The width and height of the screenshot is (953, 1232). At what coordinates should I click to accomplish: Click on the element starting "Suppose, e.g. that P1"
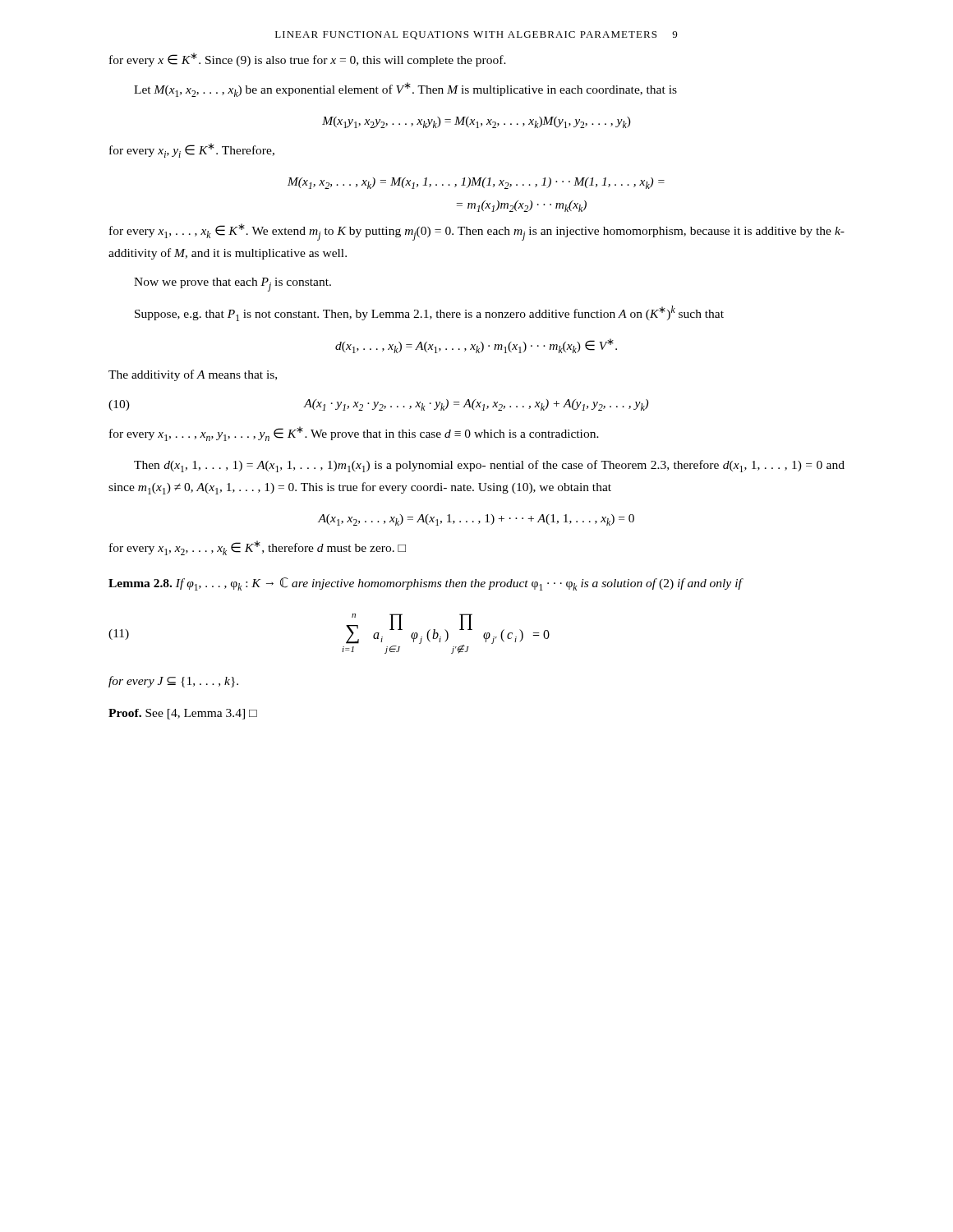476,314
